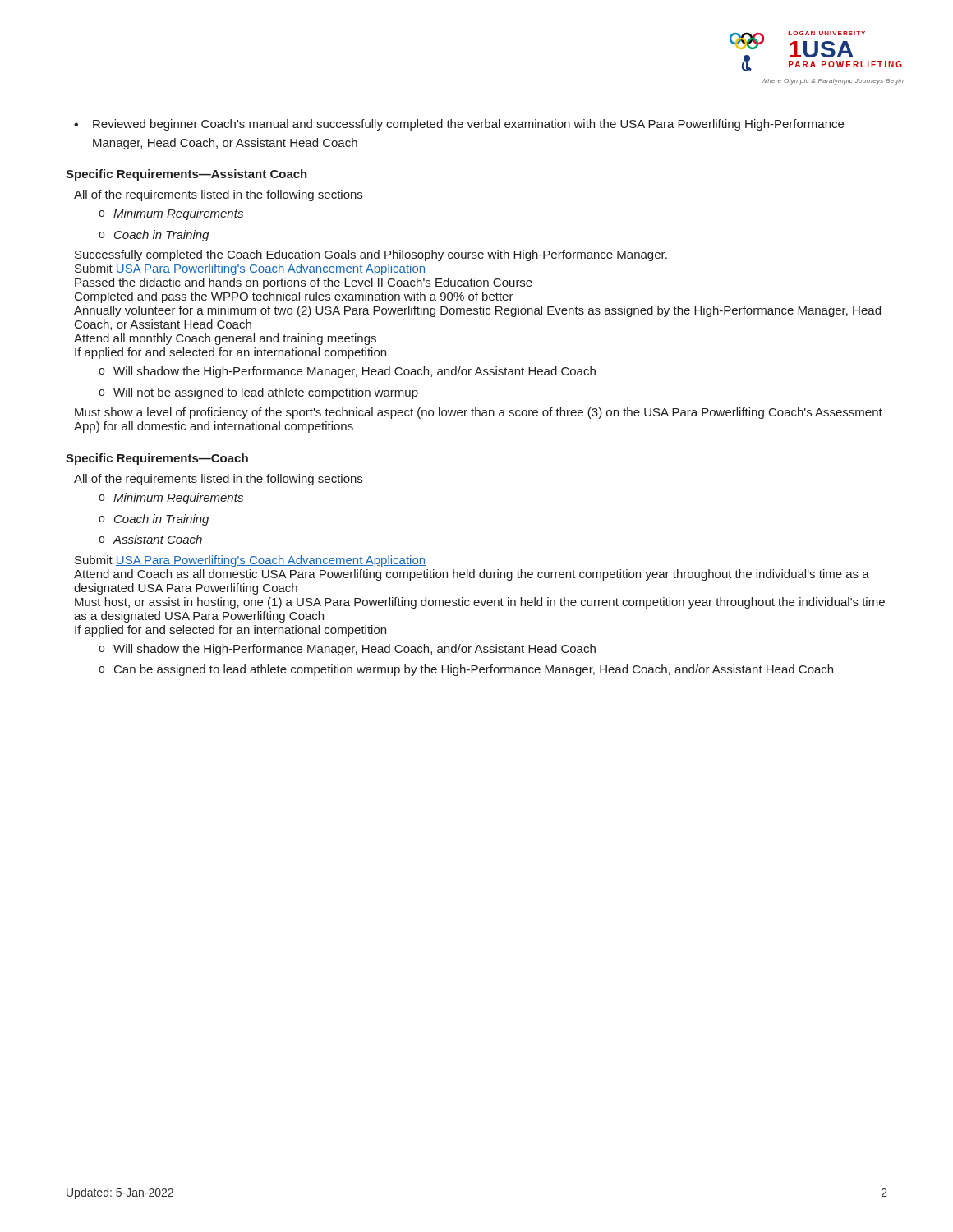The height and width of the screenshot is (1232, 953).
Task: Find the element starting "Reviewed beginner Coach's manual and successfully completed"
Action: click(x=481, y=133)
